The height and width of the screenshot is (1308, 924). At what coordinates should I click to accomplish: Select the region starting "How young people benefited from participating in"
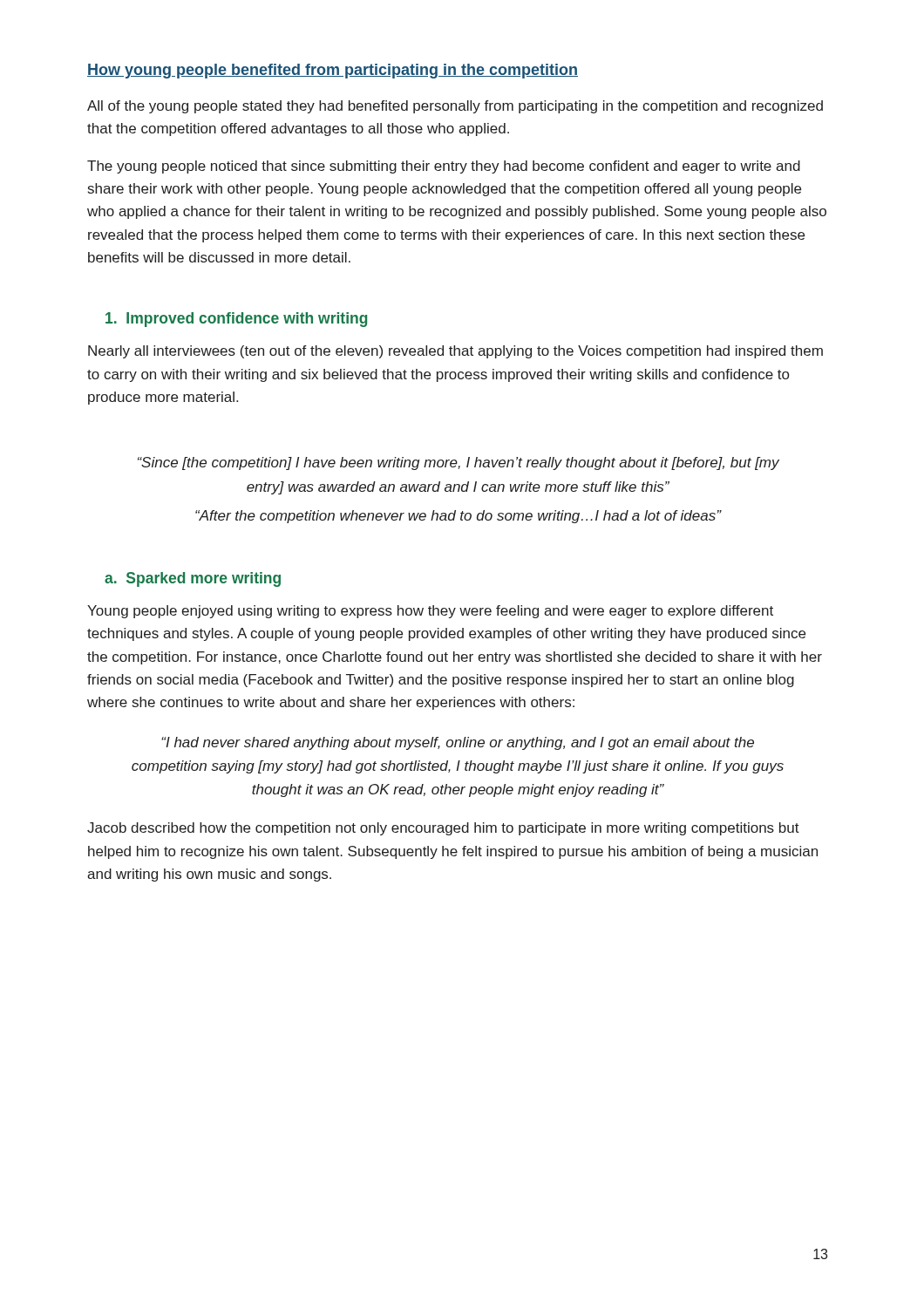click(x=333, y=70)
